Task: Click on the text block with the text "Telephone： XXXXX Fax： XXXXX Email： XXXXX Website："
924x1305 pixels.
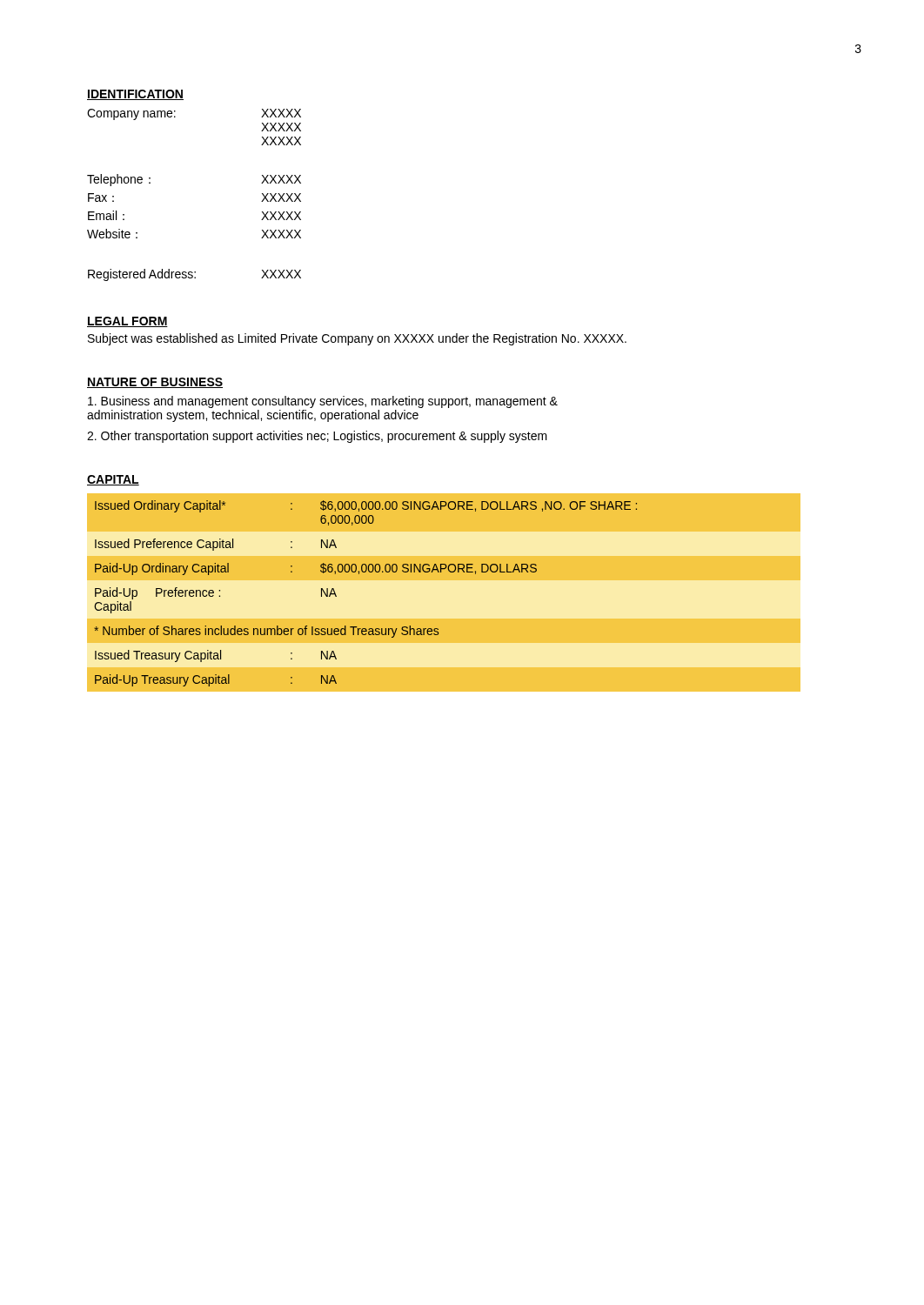Action: [118, 180]
